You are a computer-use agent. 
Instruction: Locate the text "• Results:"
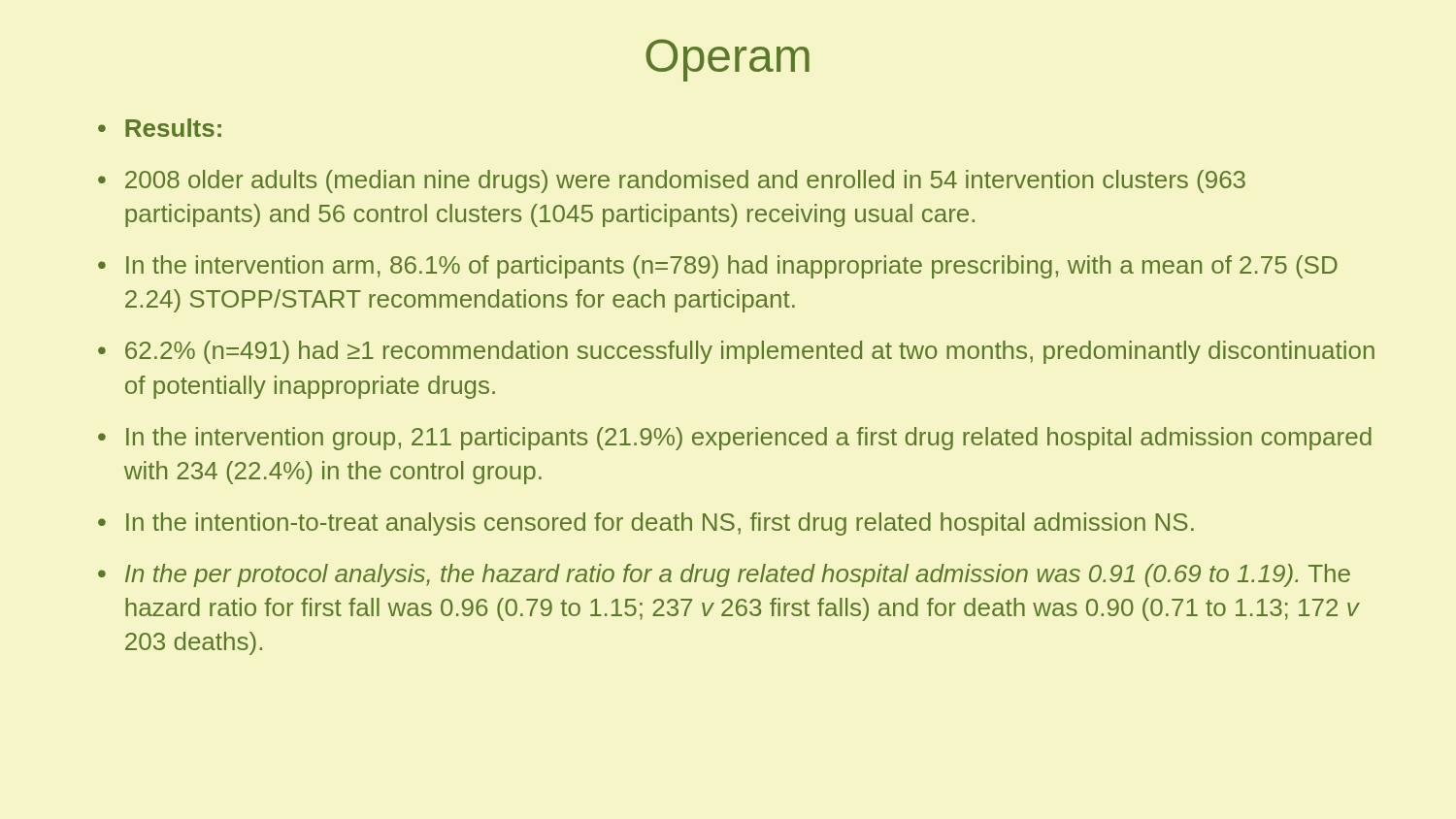pos(160,129)
